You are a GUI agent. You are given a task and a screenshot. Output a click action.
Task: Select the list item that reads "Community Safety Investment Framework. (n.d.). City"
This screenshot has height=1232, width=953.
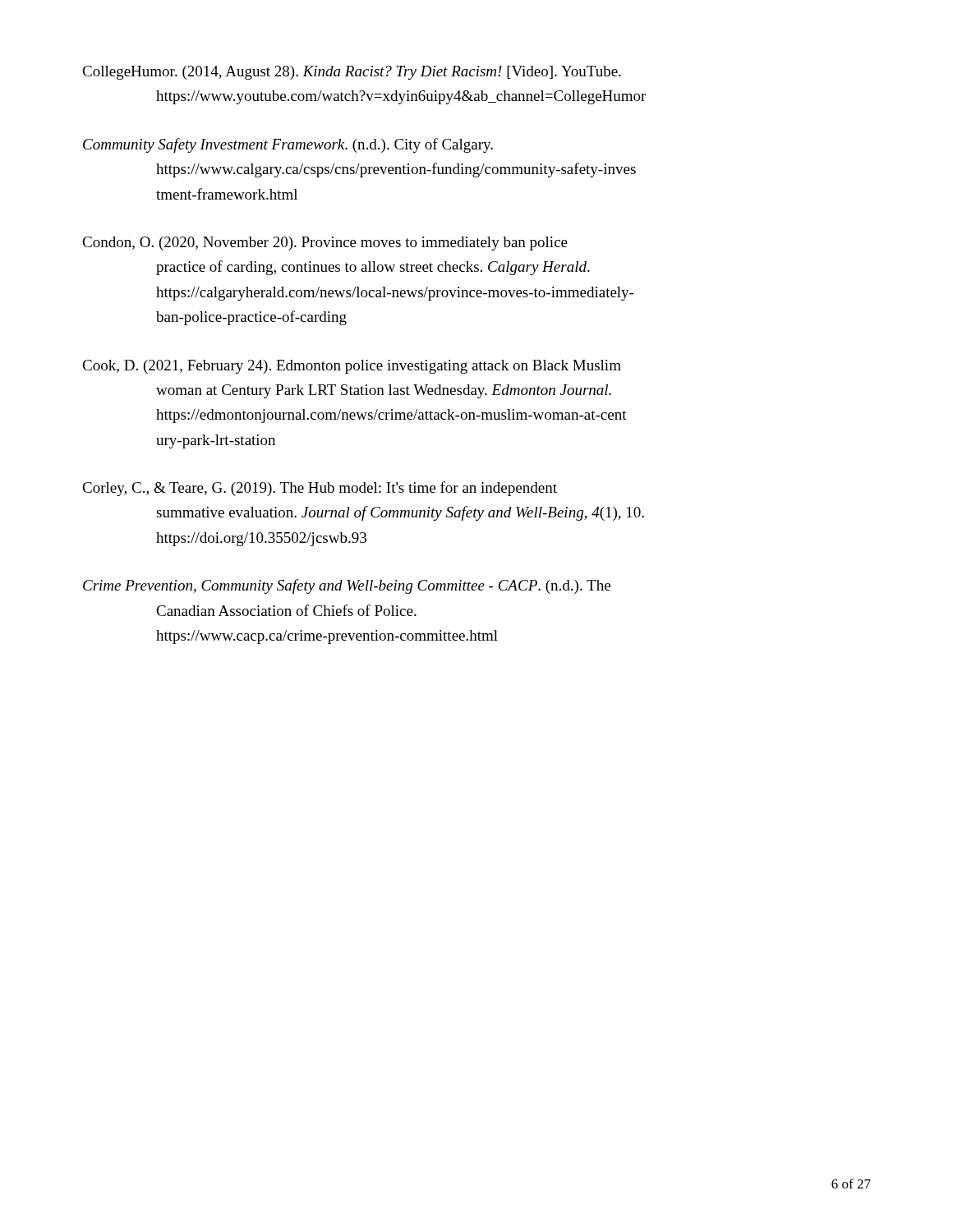click(x=476, y=170)
